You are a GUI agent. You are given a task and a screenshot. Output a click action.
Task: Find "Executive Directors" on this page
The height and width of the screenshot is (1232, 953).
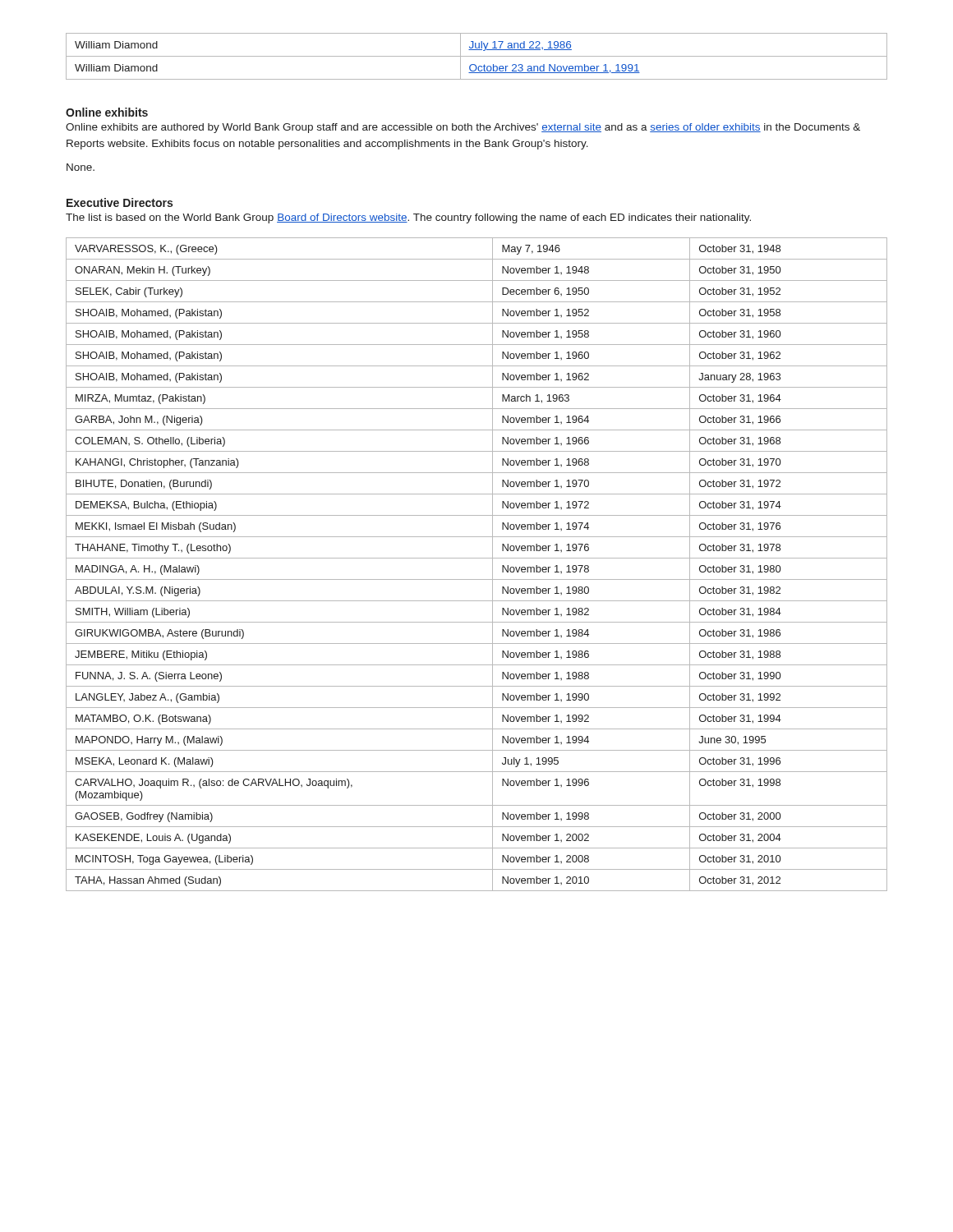pos(119,202)
